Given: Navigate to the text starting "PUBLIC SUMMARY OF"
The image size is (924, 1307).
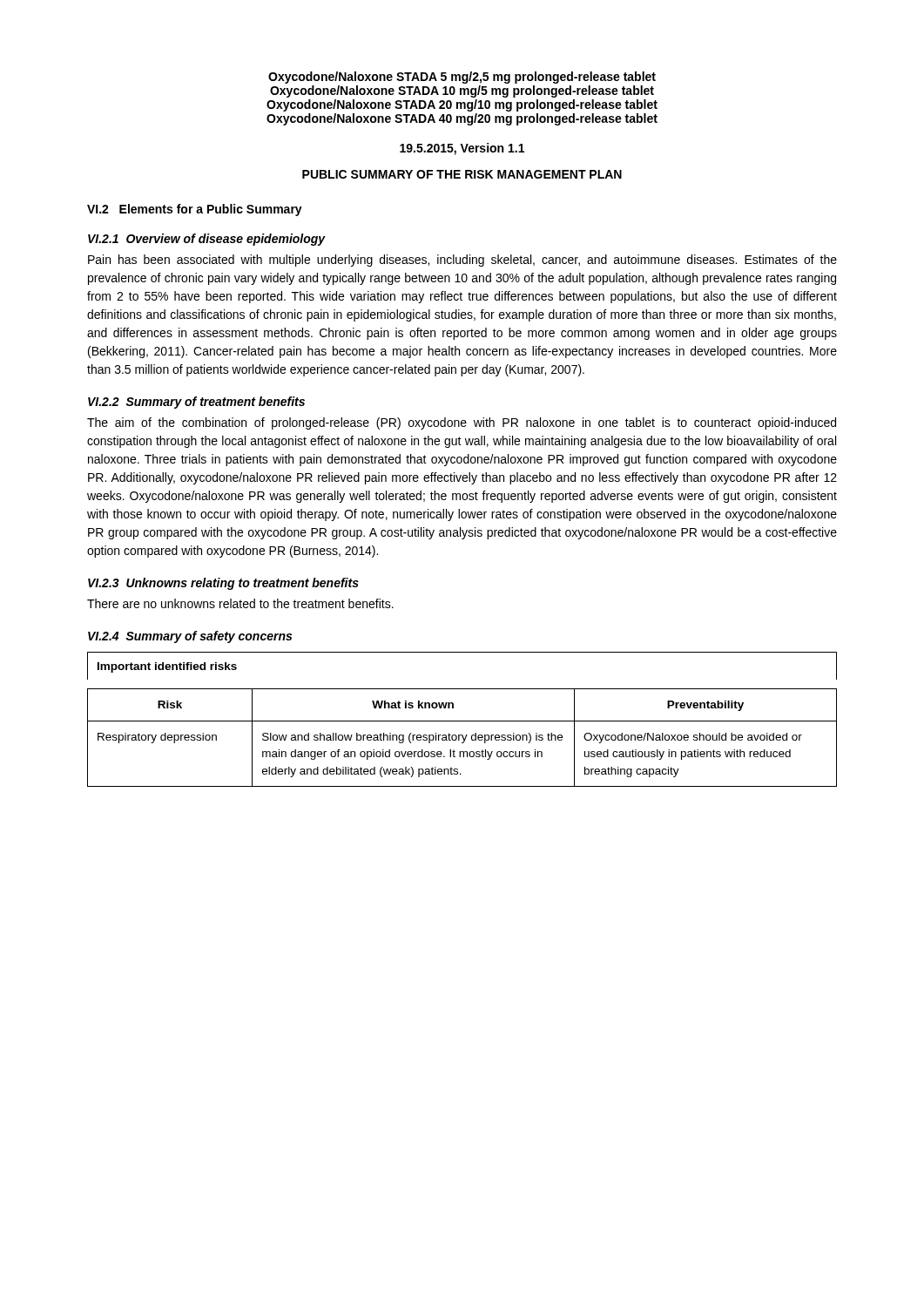Looking at the screenshot, I should click(462, 174).
